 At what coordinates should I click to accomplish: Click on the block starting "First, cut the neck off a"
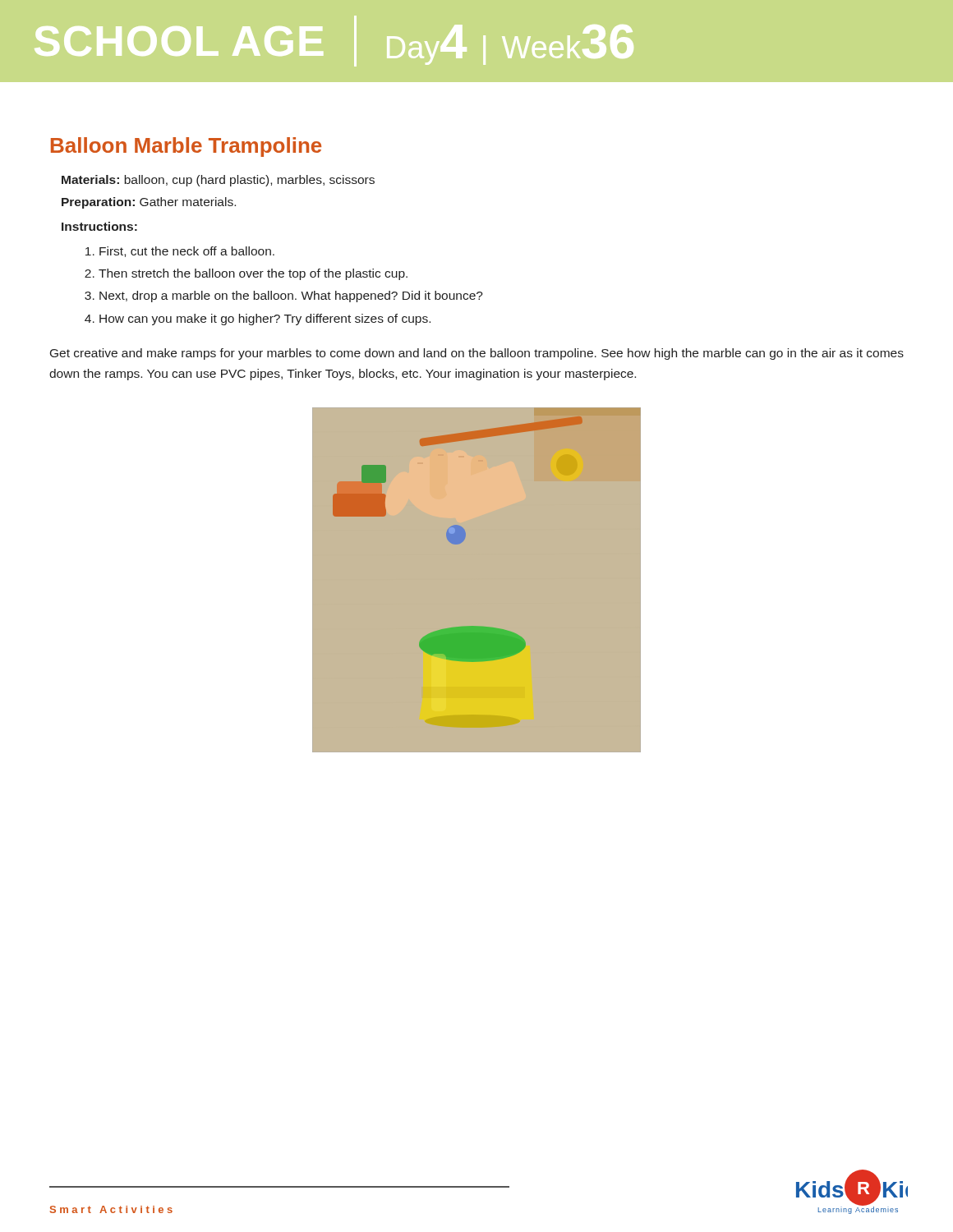[187, 251]
